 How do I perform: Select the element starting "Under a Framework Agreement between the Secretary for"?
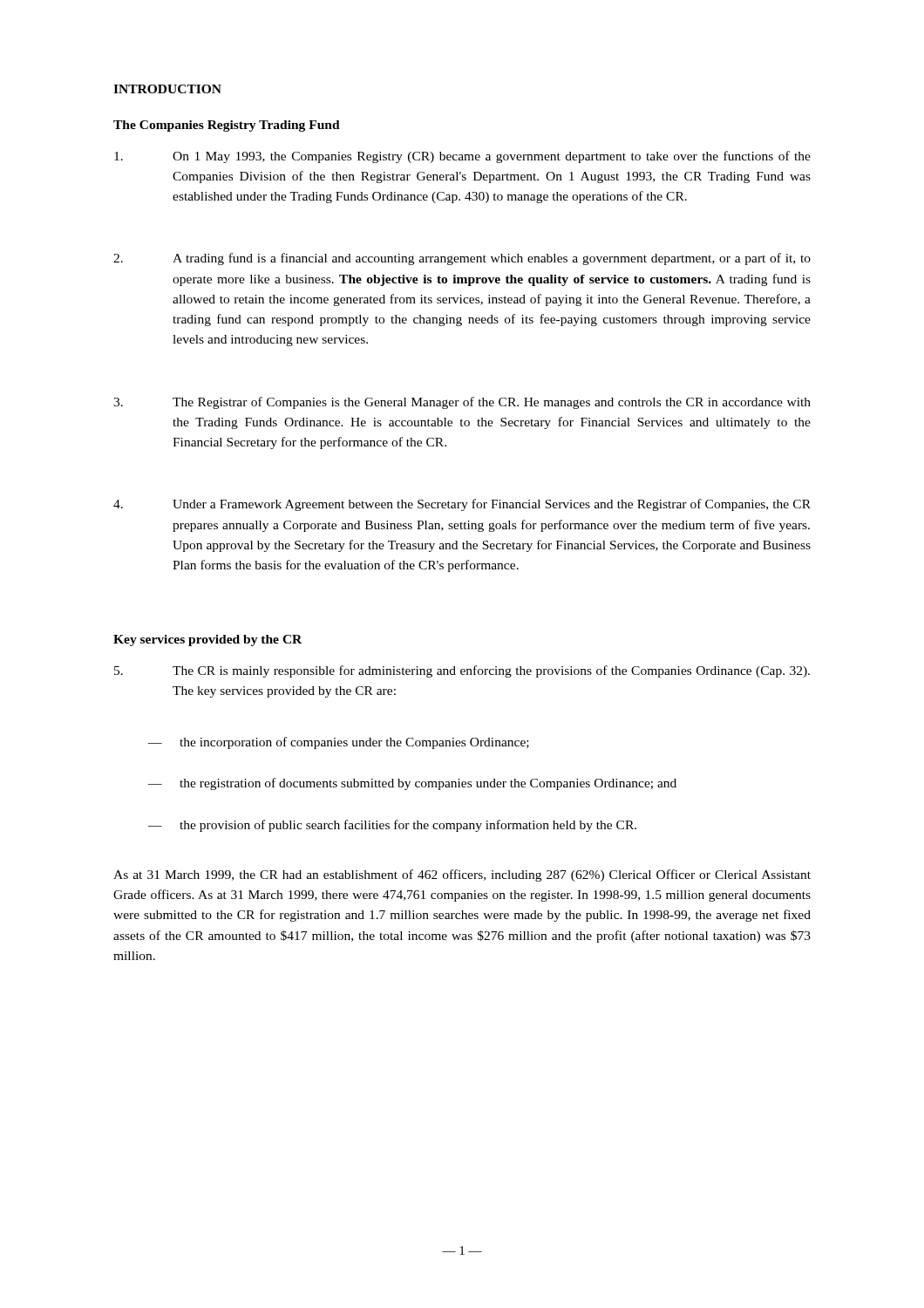coord(462,534)
